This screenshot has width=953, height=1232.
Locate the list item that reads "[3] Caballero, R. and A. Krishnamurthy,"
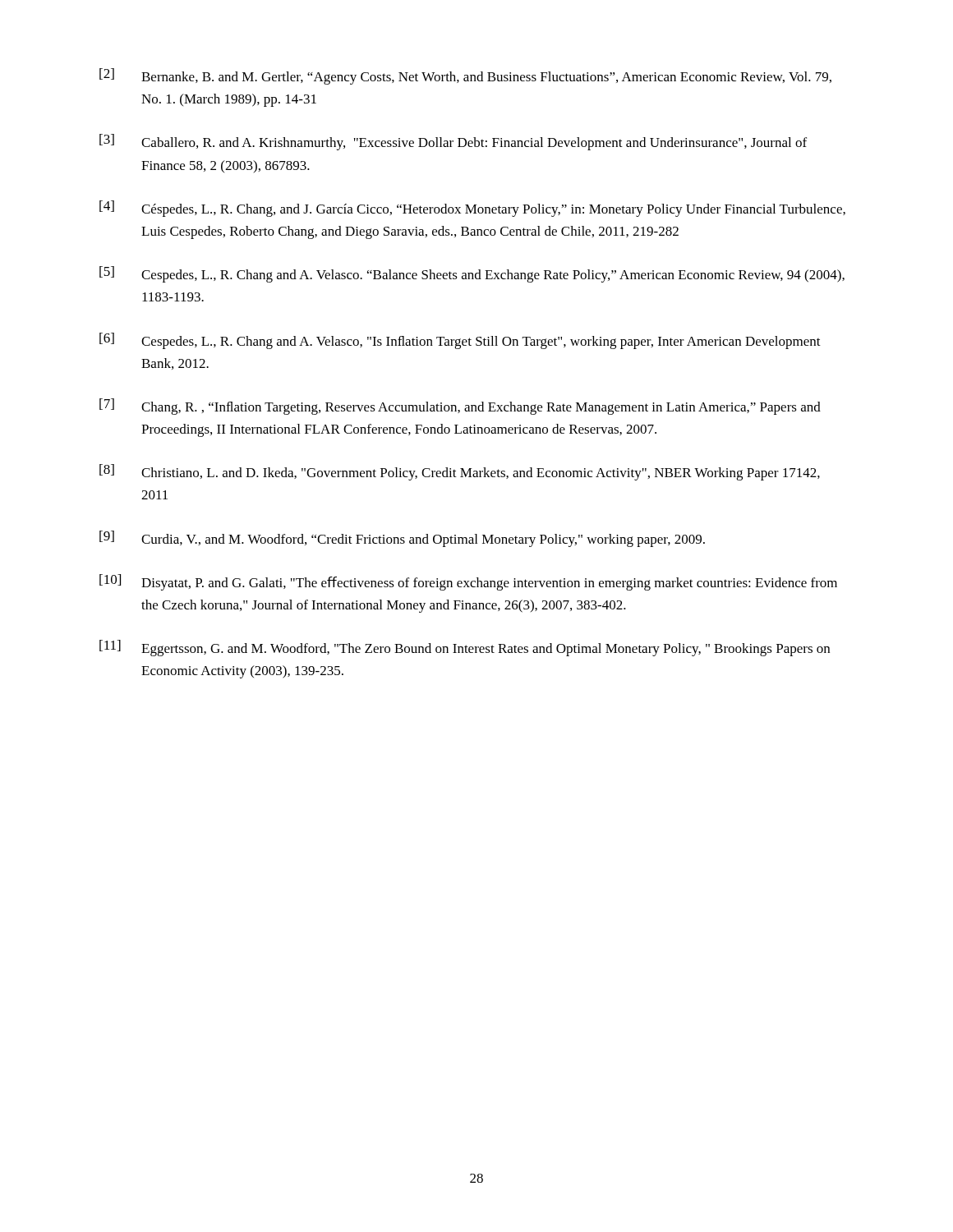pos(472,154)
